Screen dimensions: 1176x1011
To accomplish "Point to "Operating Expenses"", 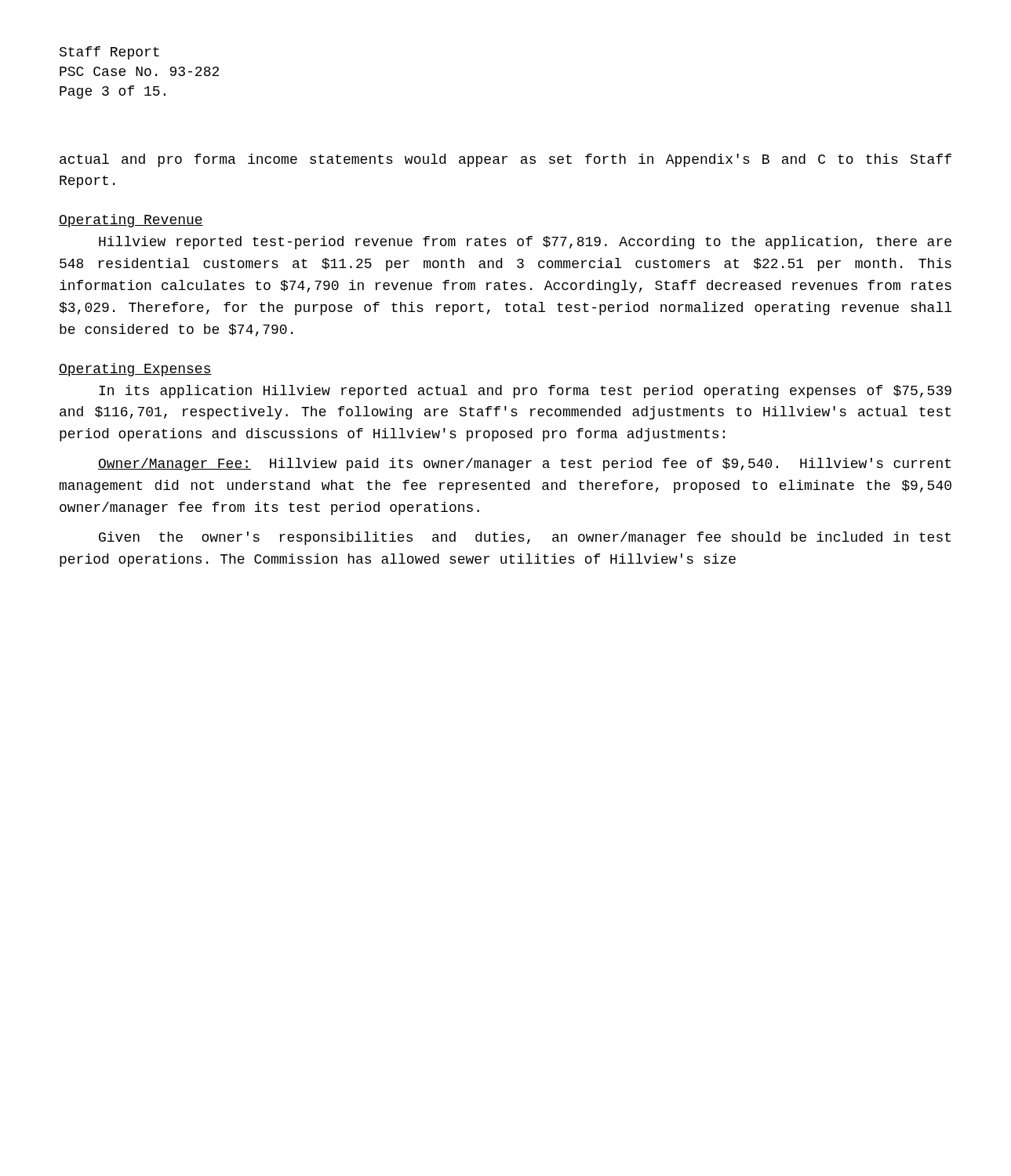I will click(135, 369).
